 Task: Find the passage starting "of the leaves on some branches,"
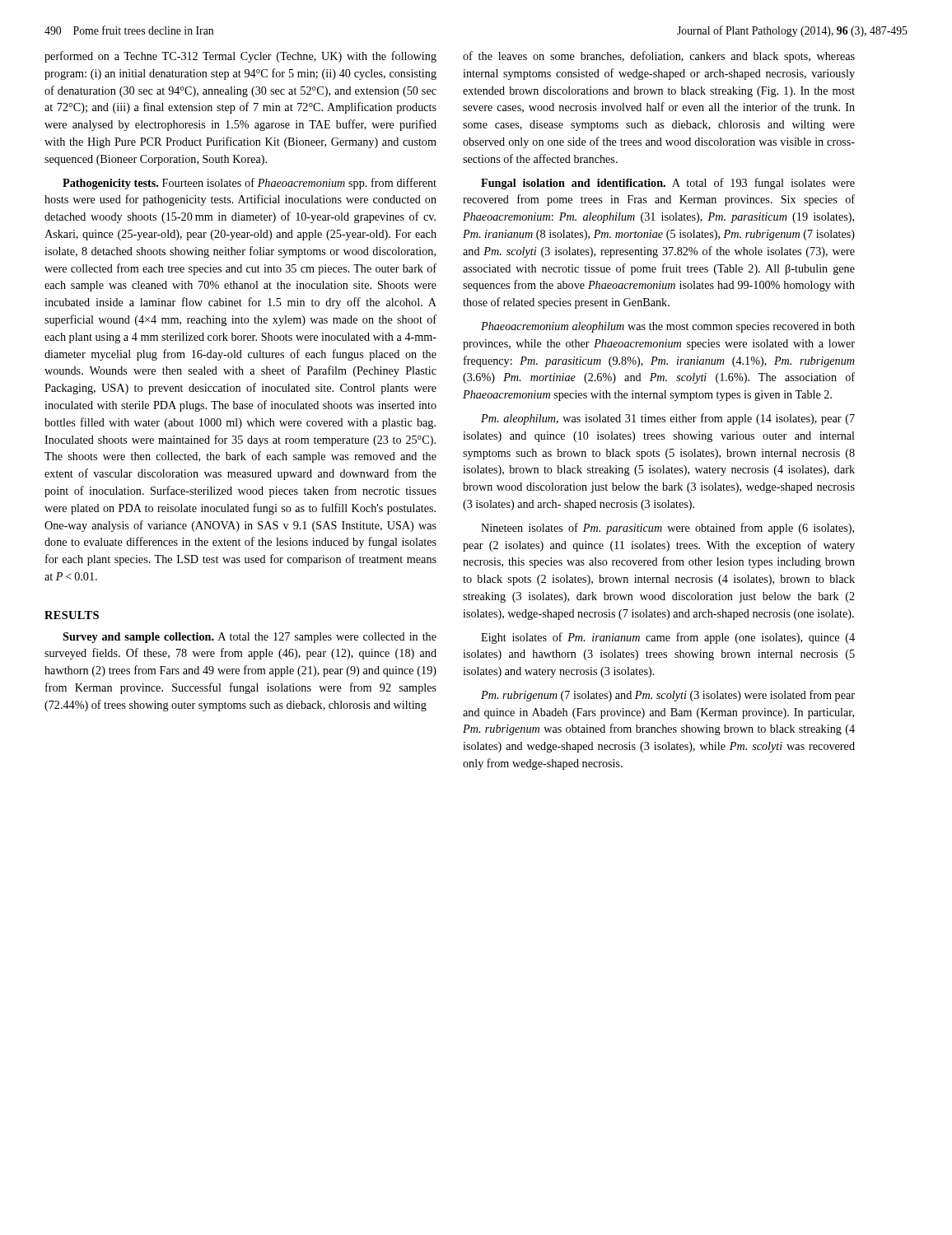[x=659, y=108]
